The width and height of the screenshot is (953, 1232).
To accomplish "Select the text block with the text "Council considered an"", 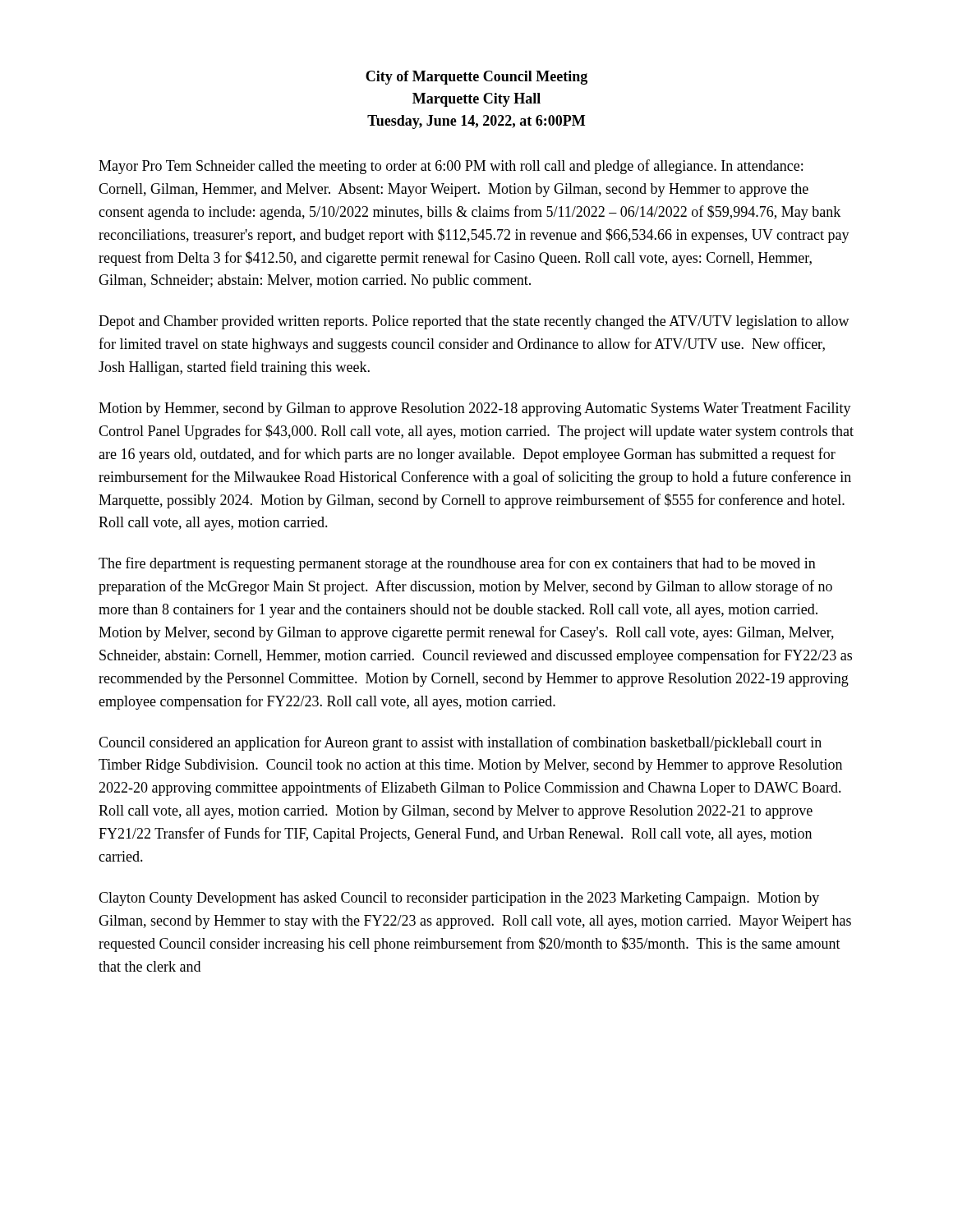I will (472, 799).
